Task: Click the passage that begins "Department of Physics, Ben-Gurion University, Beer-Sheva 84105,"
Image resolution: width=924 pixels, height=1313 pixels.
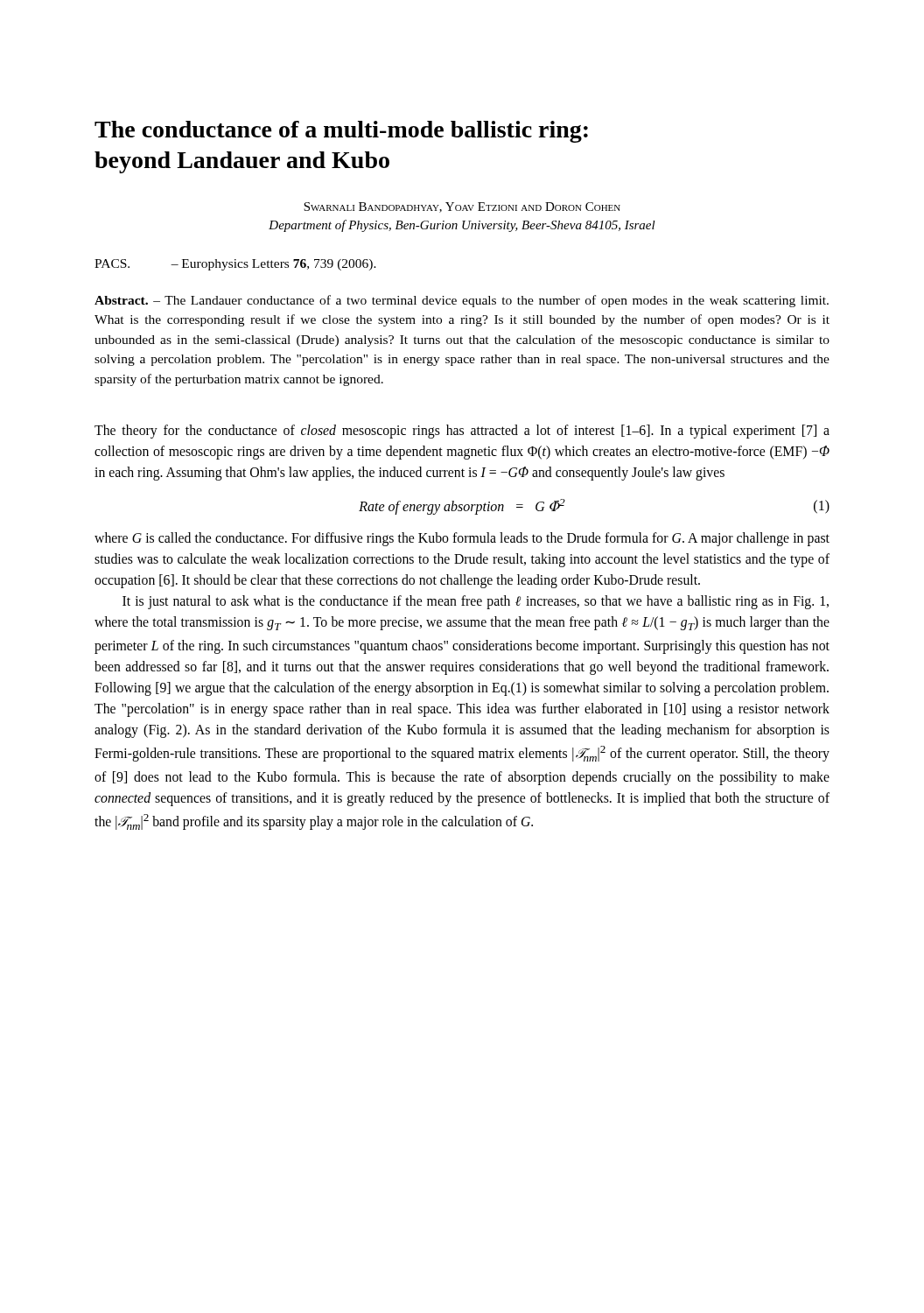Action: click(462, 225)
